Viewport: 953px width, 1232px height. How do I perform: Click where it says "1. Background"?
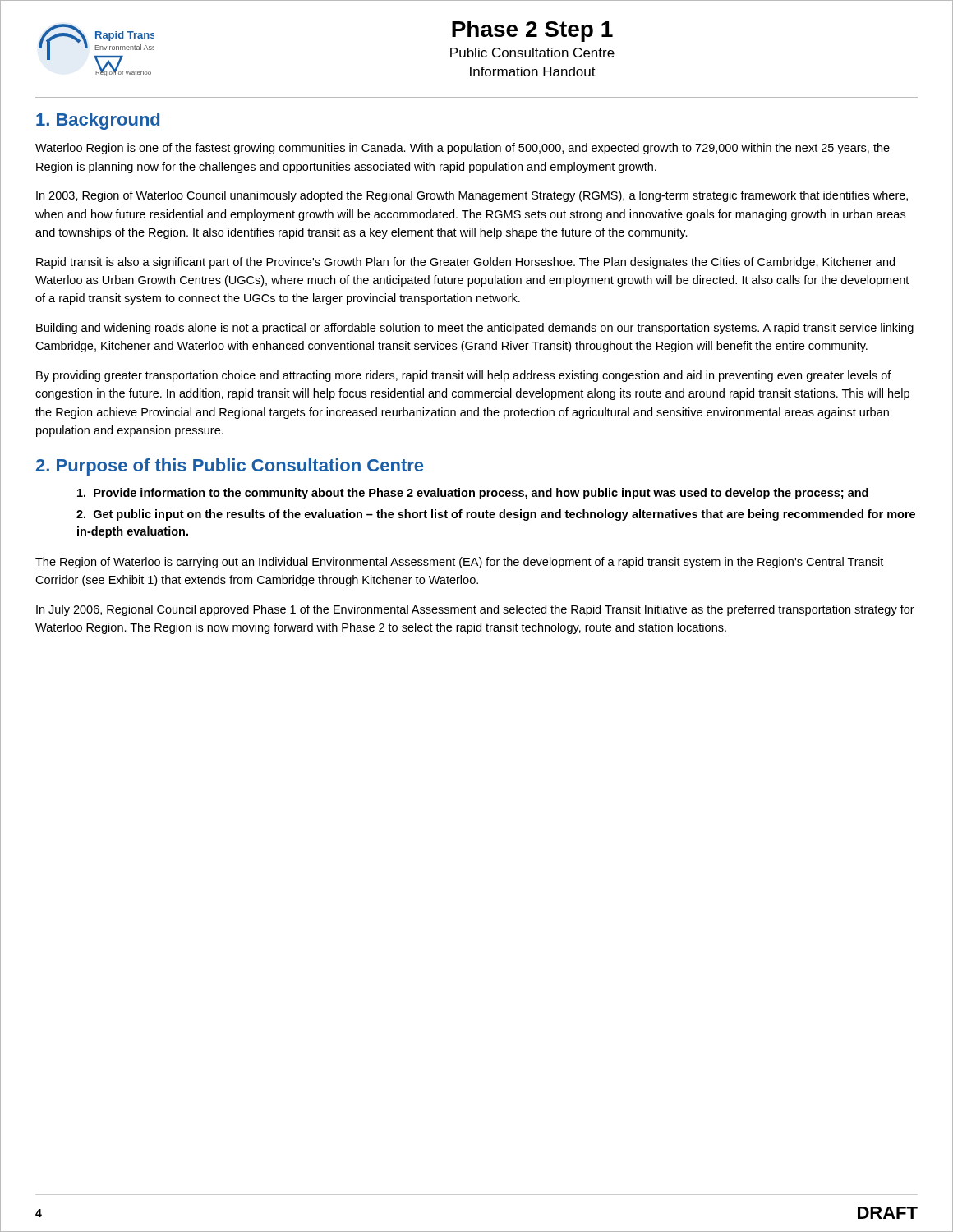point(98,121)
